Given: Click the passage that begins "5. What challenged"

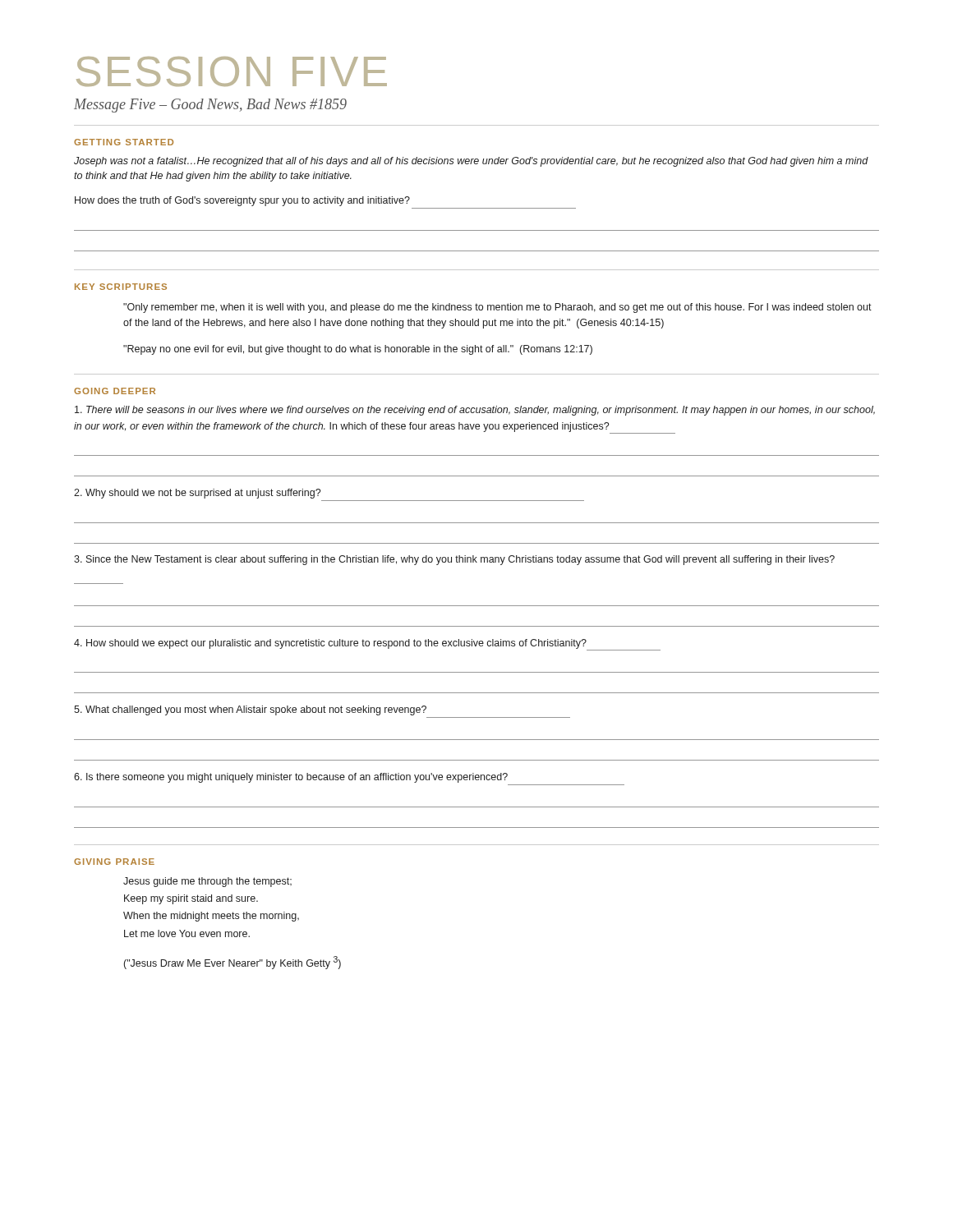Looking at the screenshot, I should coord(476,731).
